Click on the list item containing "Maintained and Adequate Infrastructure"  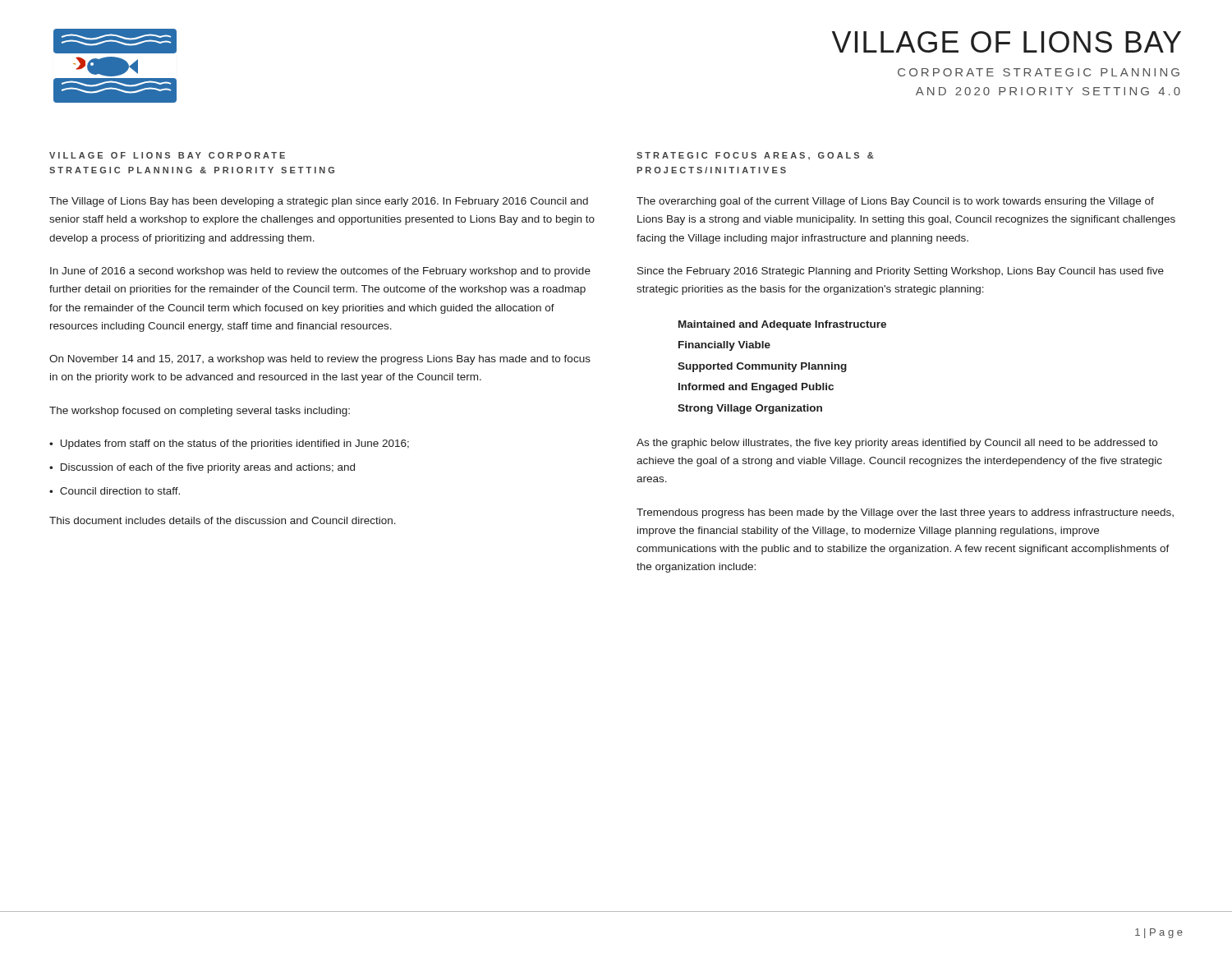[782, 325]
